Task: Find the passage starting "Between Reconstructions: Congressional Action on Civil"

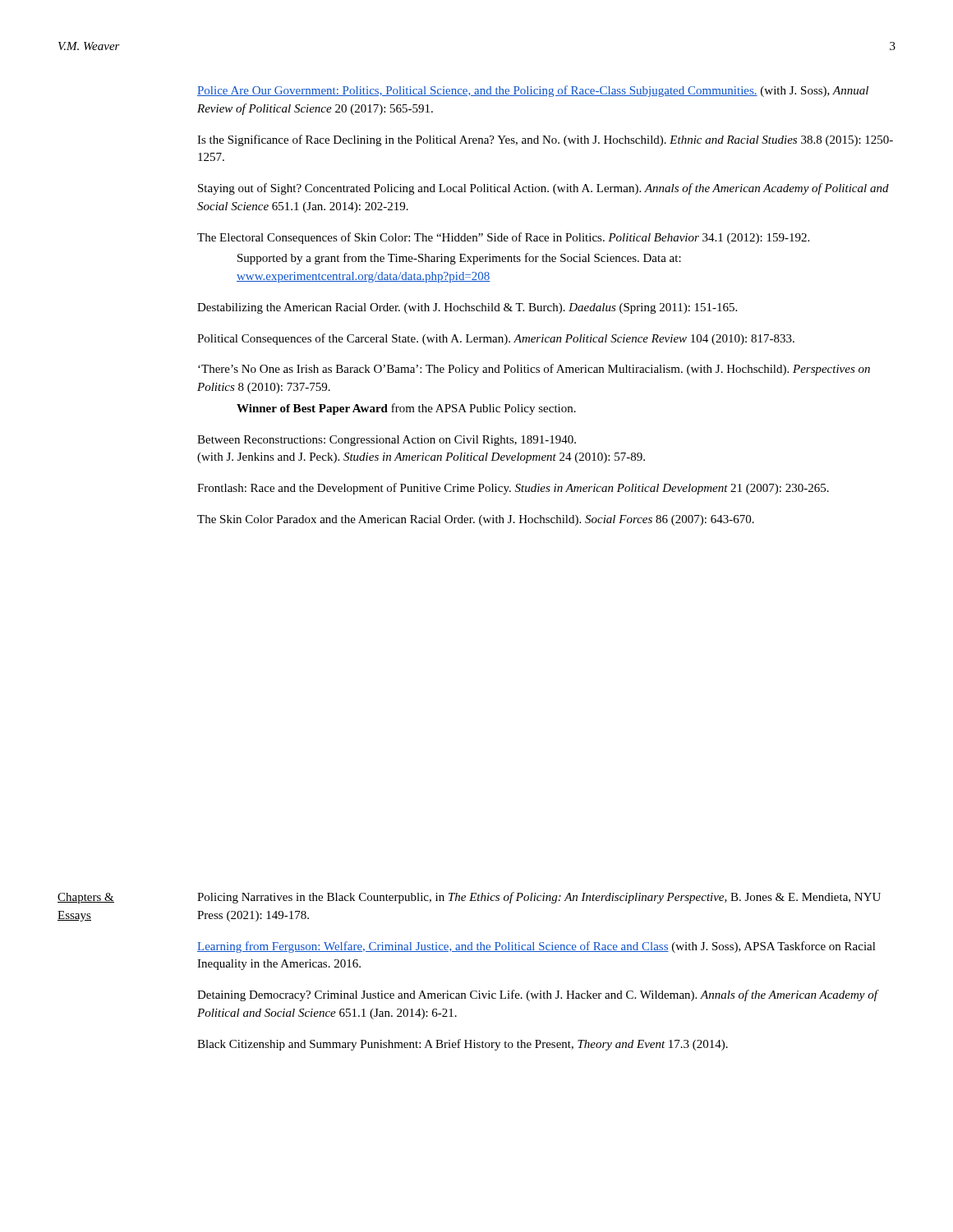Action: [x=421, y=448]
